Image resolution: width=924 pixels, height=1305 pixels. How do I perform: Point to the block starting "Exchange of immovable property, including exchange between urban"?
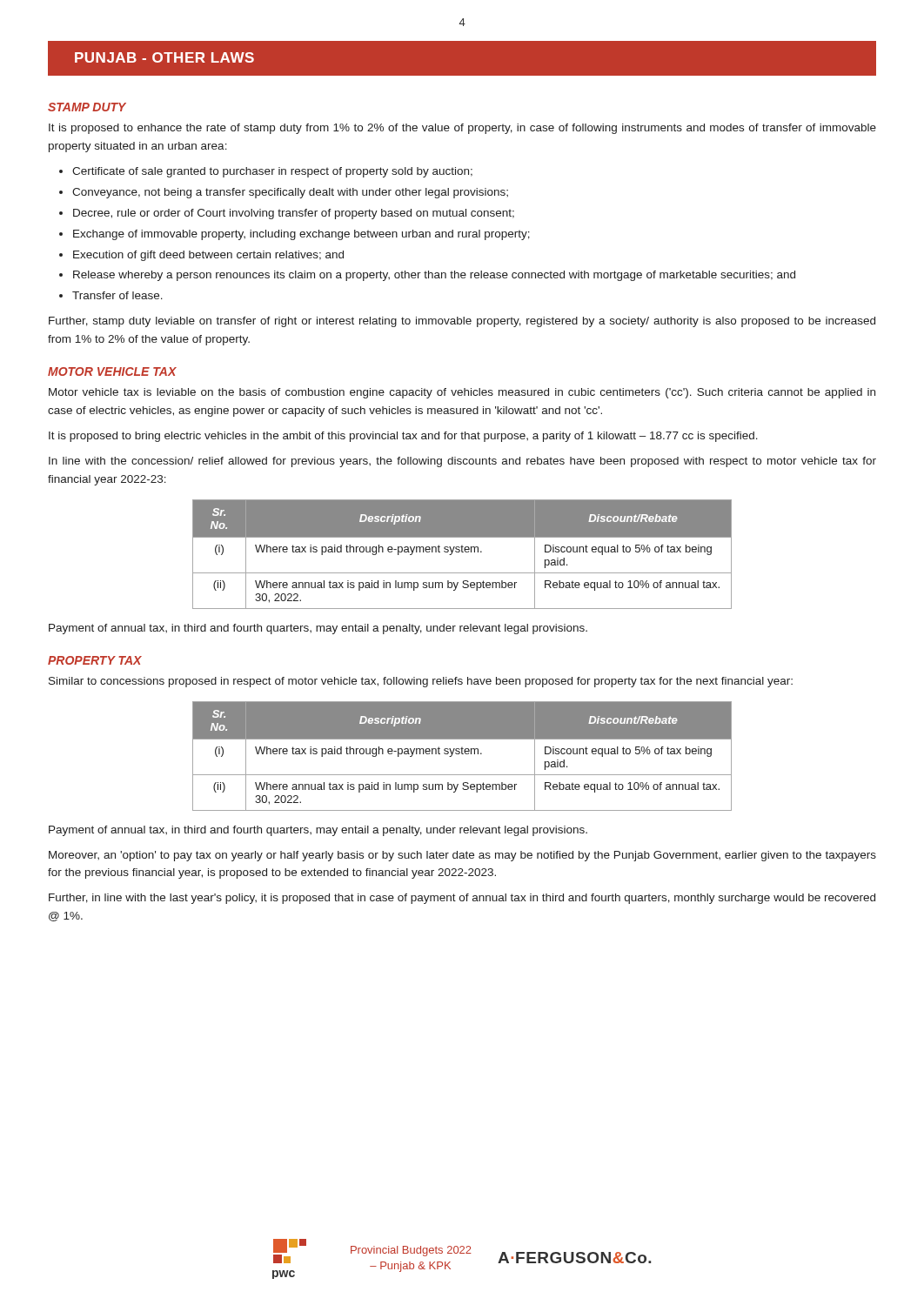(x=301, y=233)
